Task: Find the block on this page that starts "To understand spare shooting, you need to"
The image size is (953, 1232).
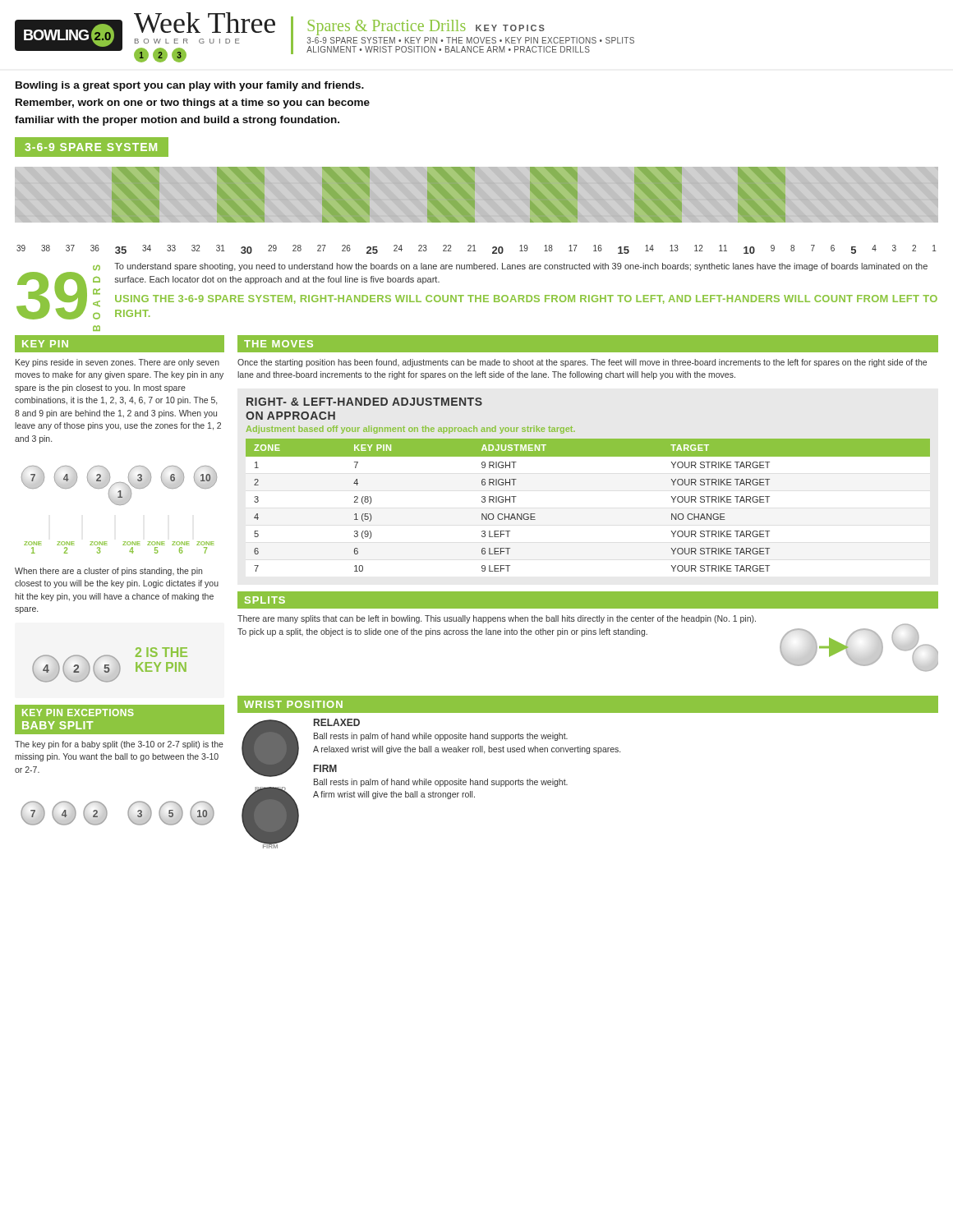Action: 521,273
